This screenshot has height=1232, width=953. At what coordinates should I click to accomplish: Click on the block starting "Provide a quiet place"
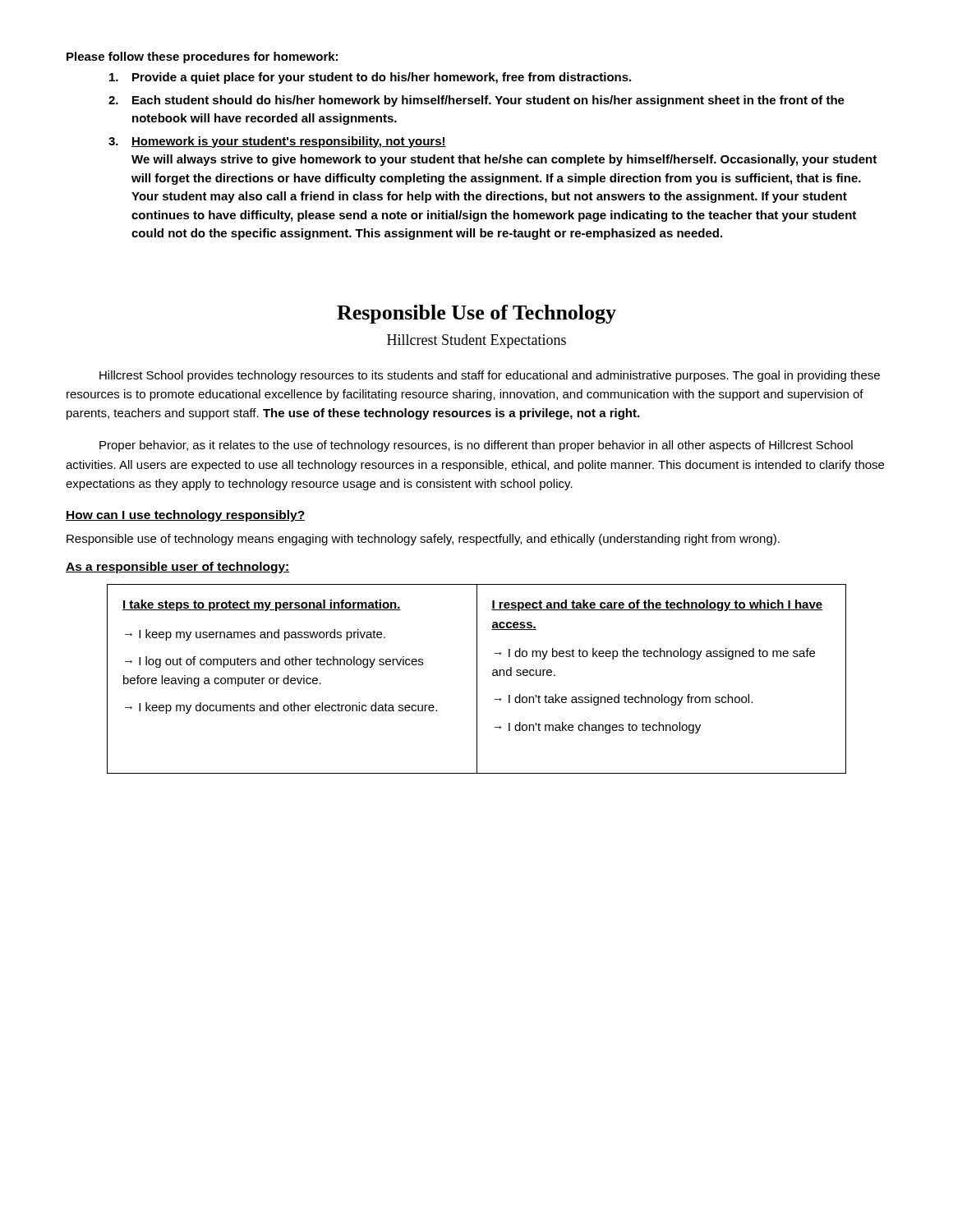click(370, 77)
